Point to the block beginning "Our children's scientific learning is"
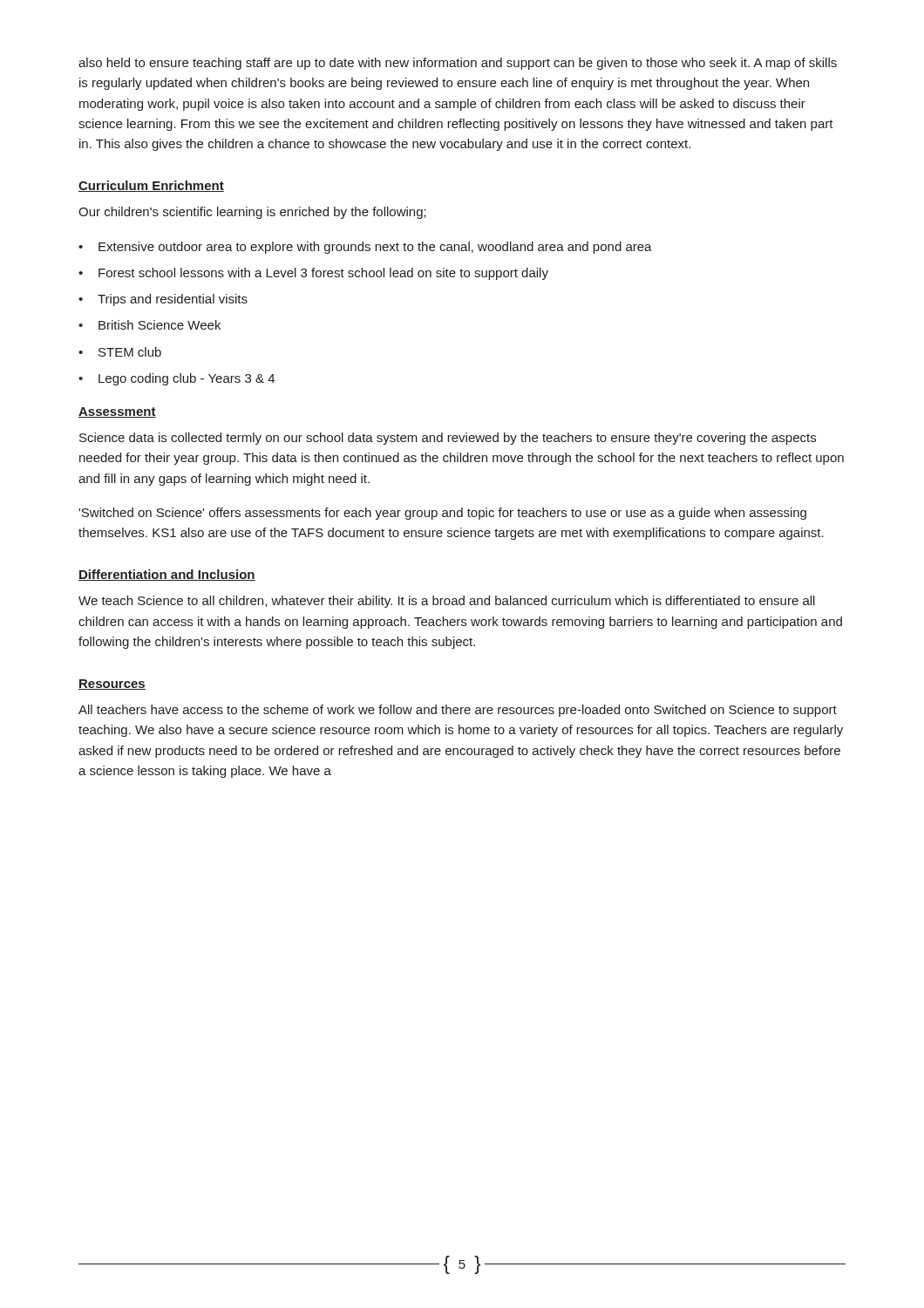 point(253,212)
